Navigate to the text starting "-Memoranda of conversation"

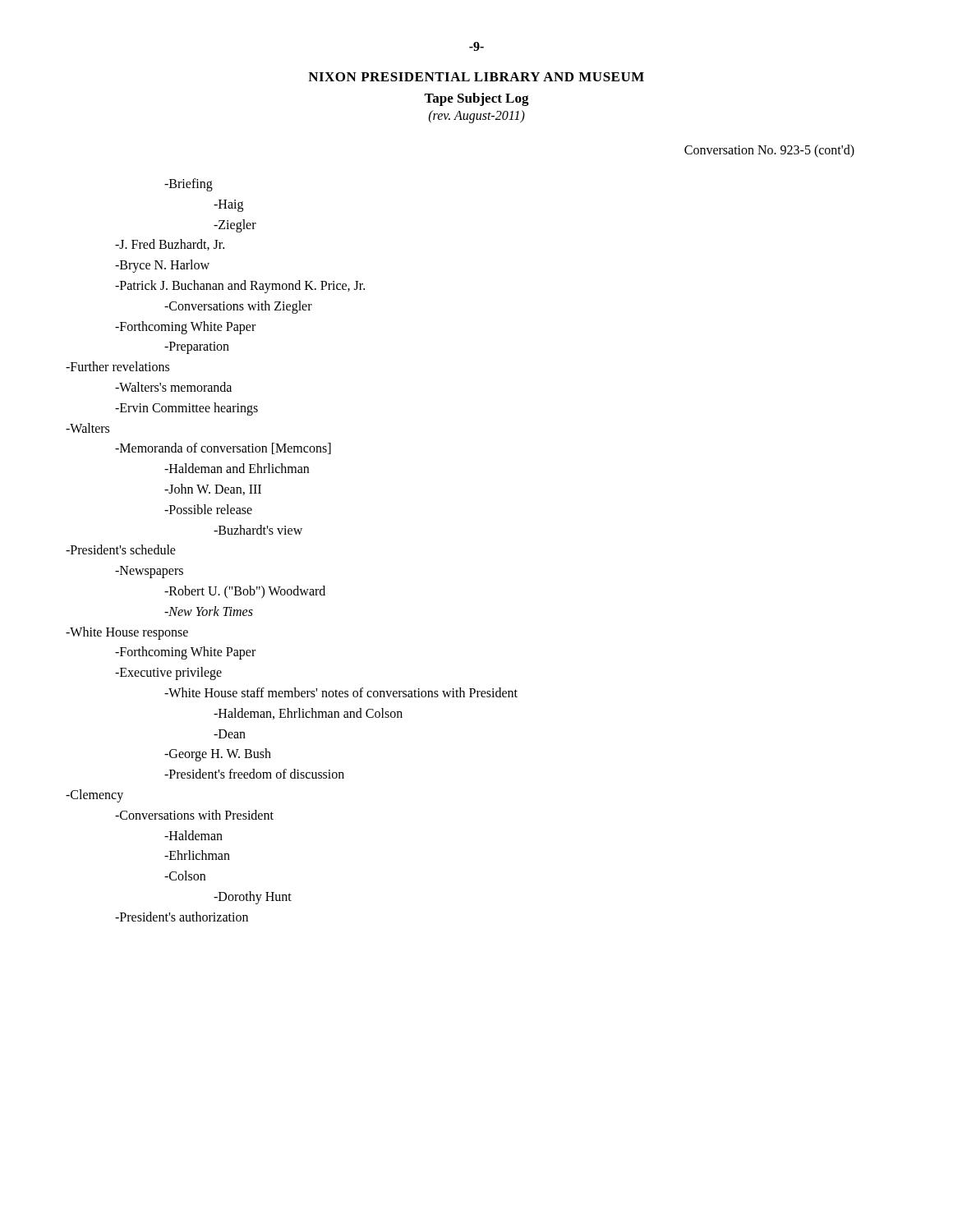click(223, 448)
